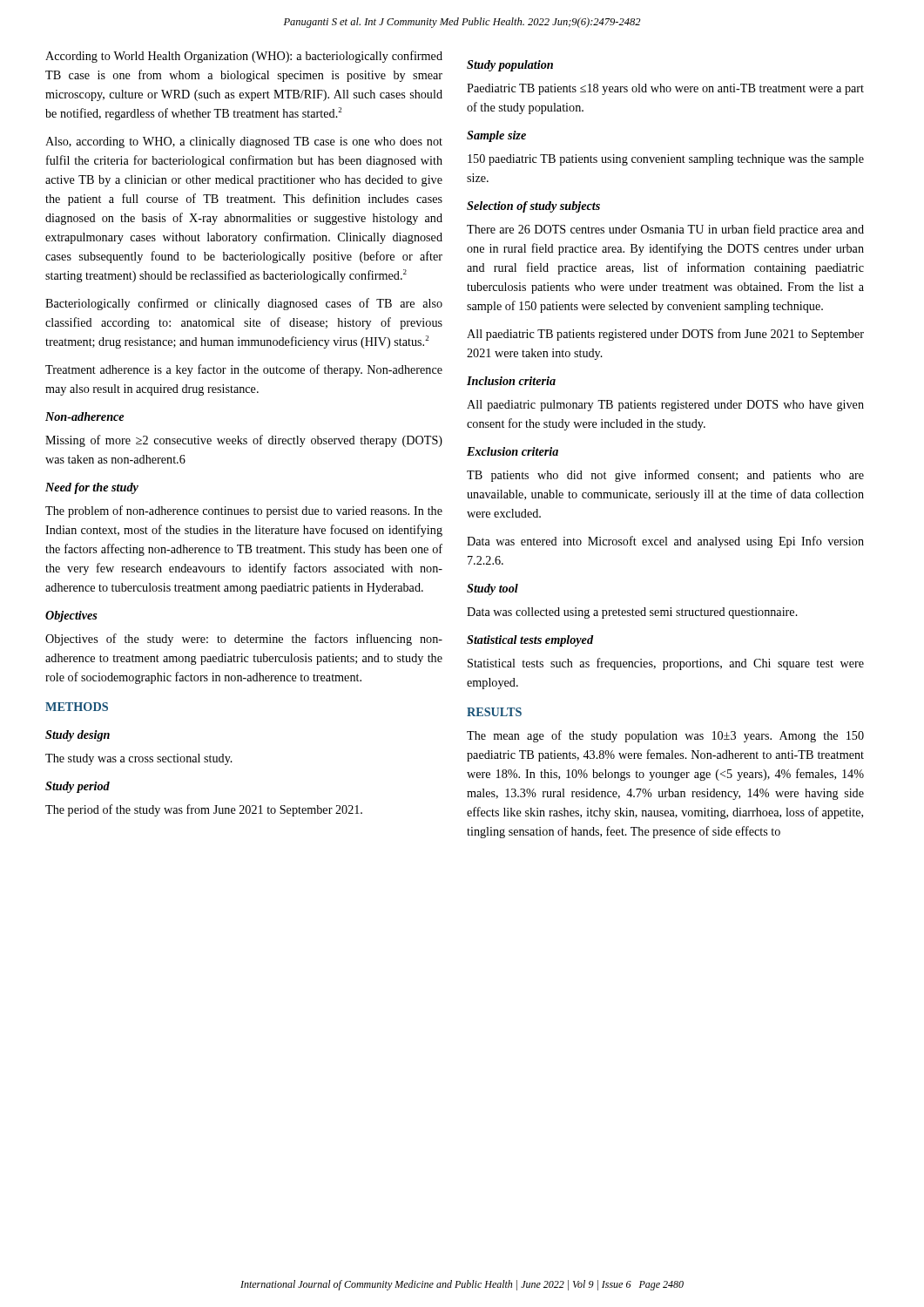Click where it says "Inclusion criteria"

coord(511,381)
